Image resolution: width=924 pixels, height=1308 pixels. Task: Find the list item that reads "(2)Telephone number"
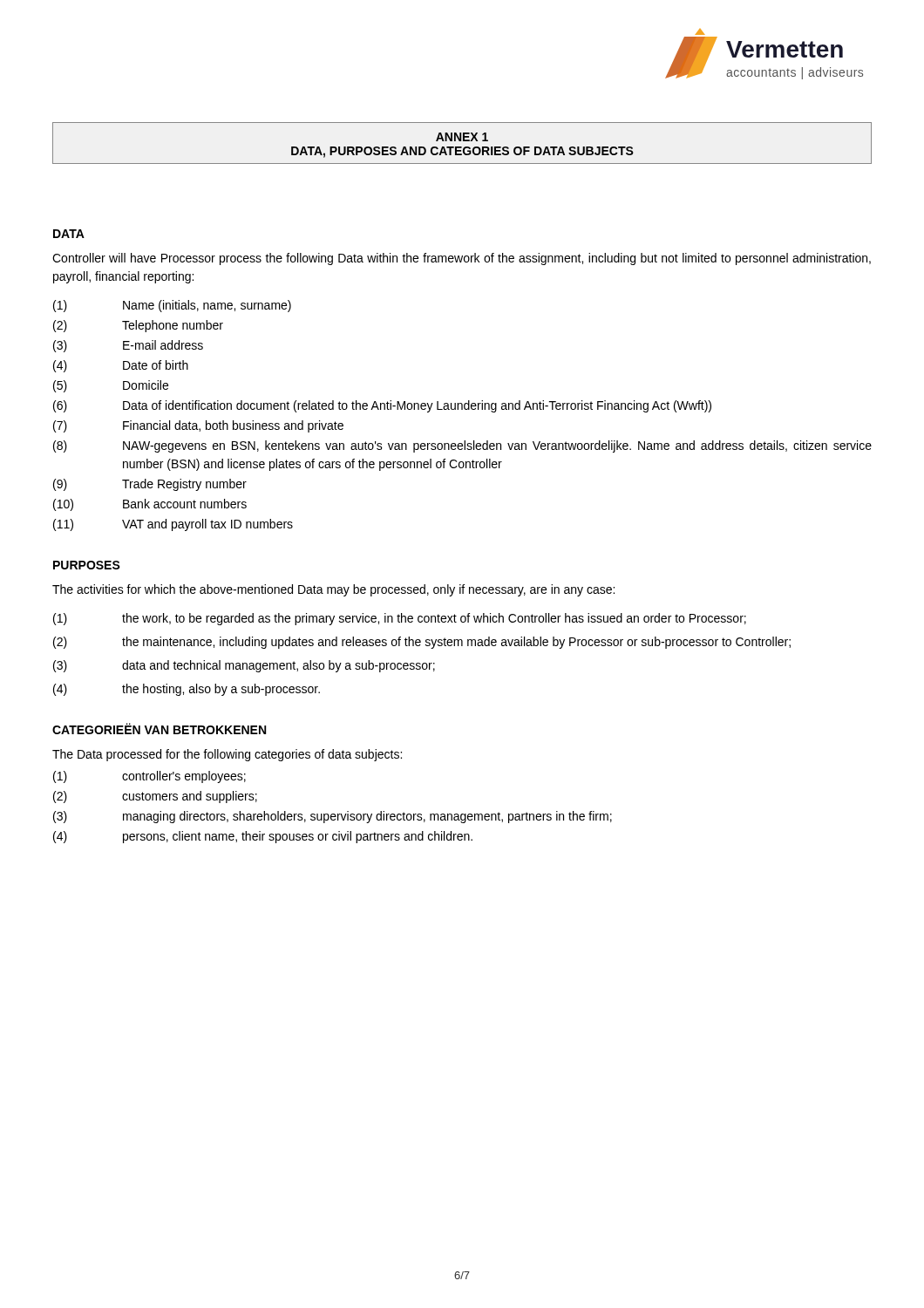[138, 326]
